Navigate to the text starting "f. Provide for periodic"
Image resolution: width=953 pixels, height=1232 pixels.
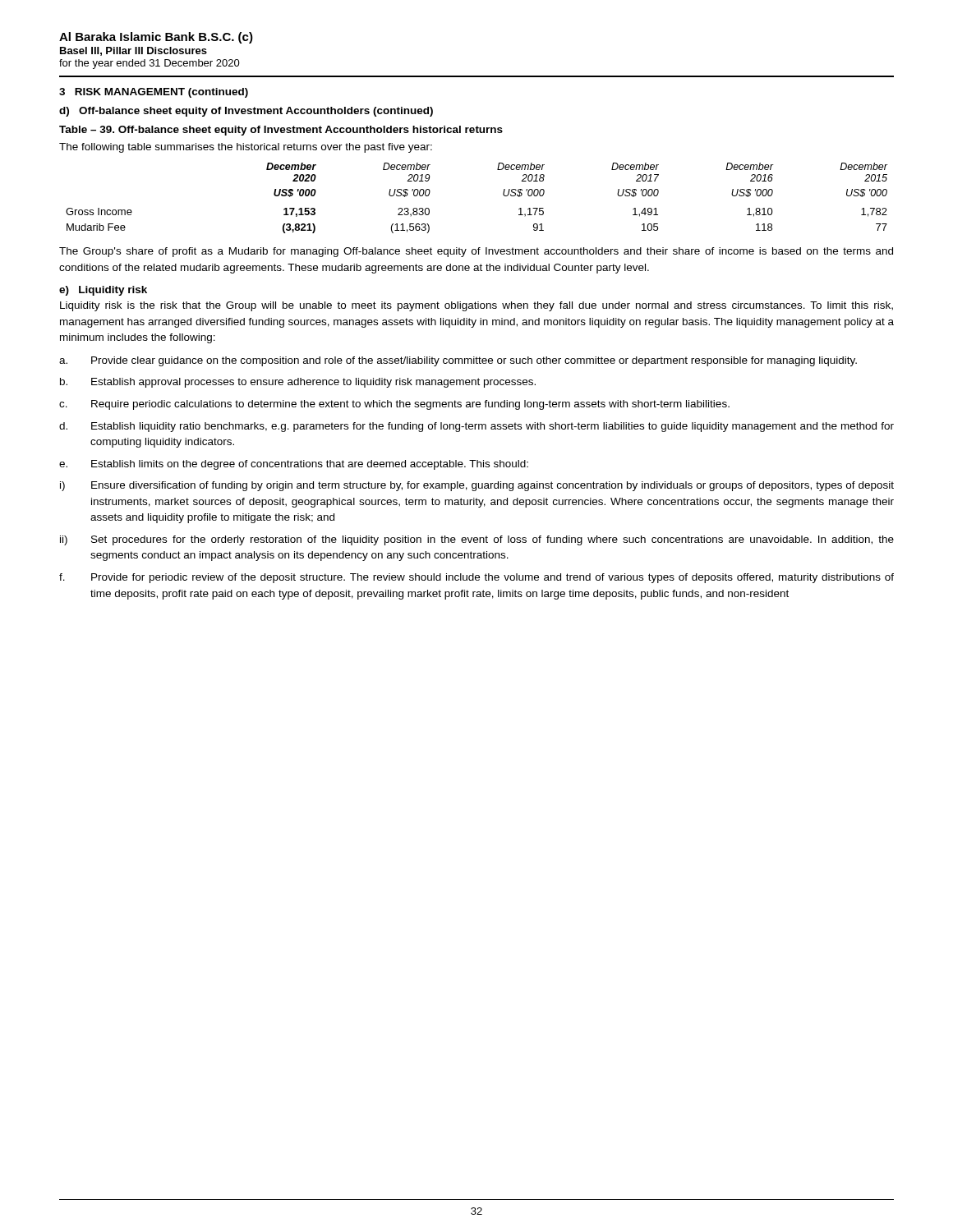pos(476,585)
